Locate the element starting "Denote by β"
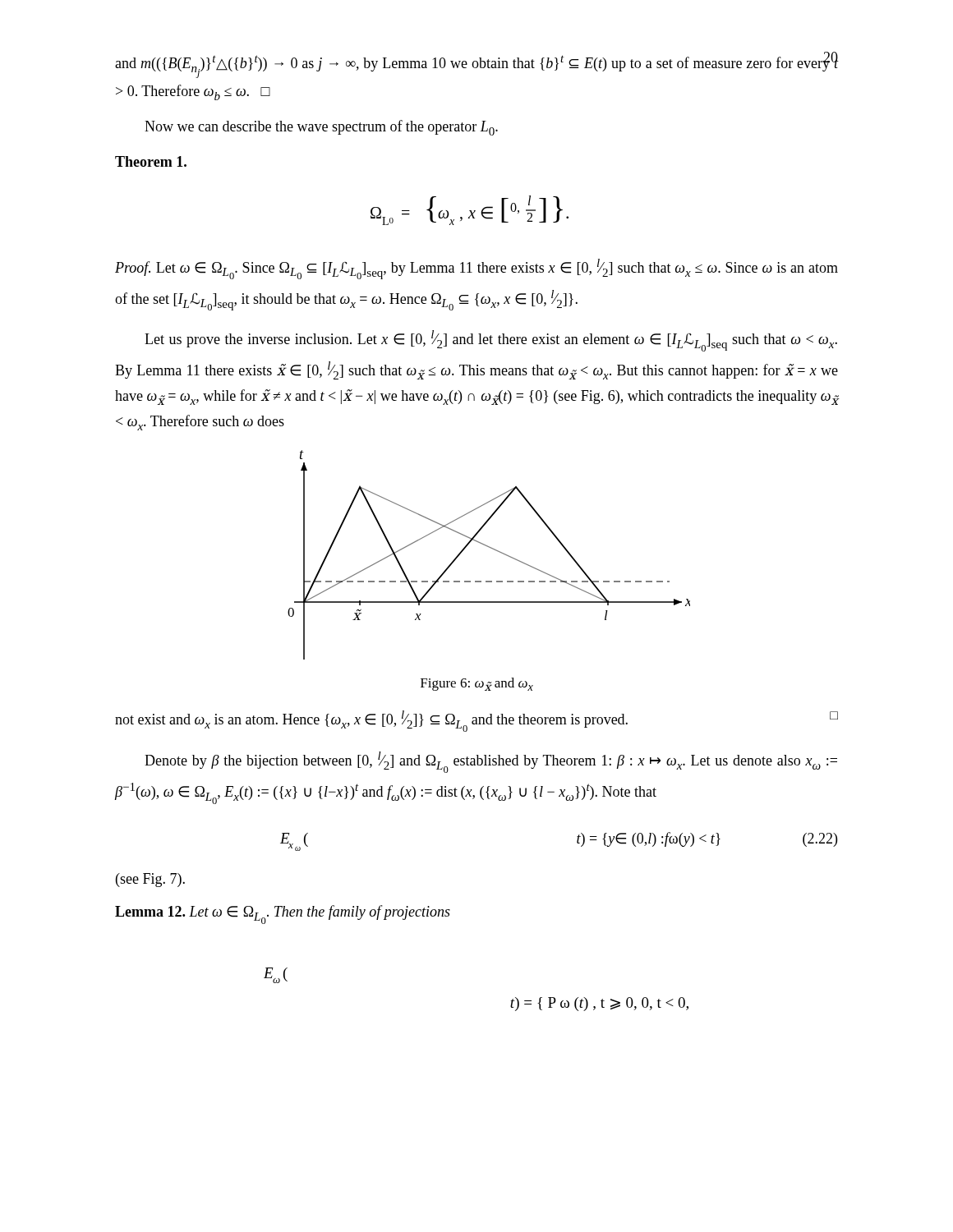 coord(476,778)
